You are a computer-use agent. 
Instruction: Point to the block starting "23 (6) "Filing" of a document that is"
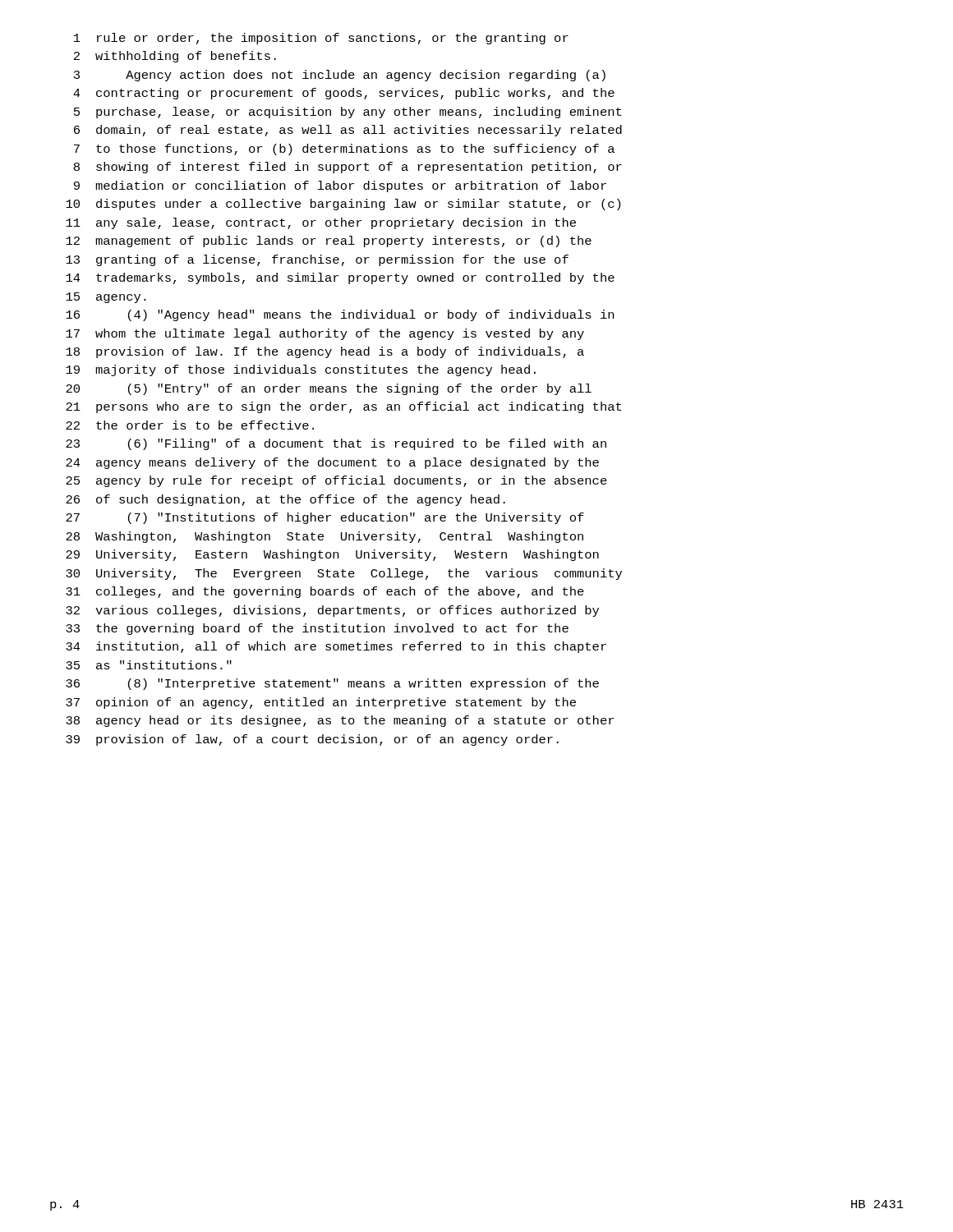click(x=476, y=472)
